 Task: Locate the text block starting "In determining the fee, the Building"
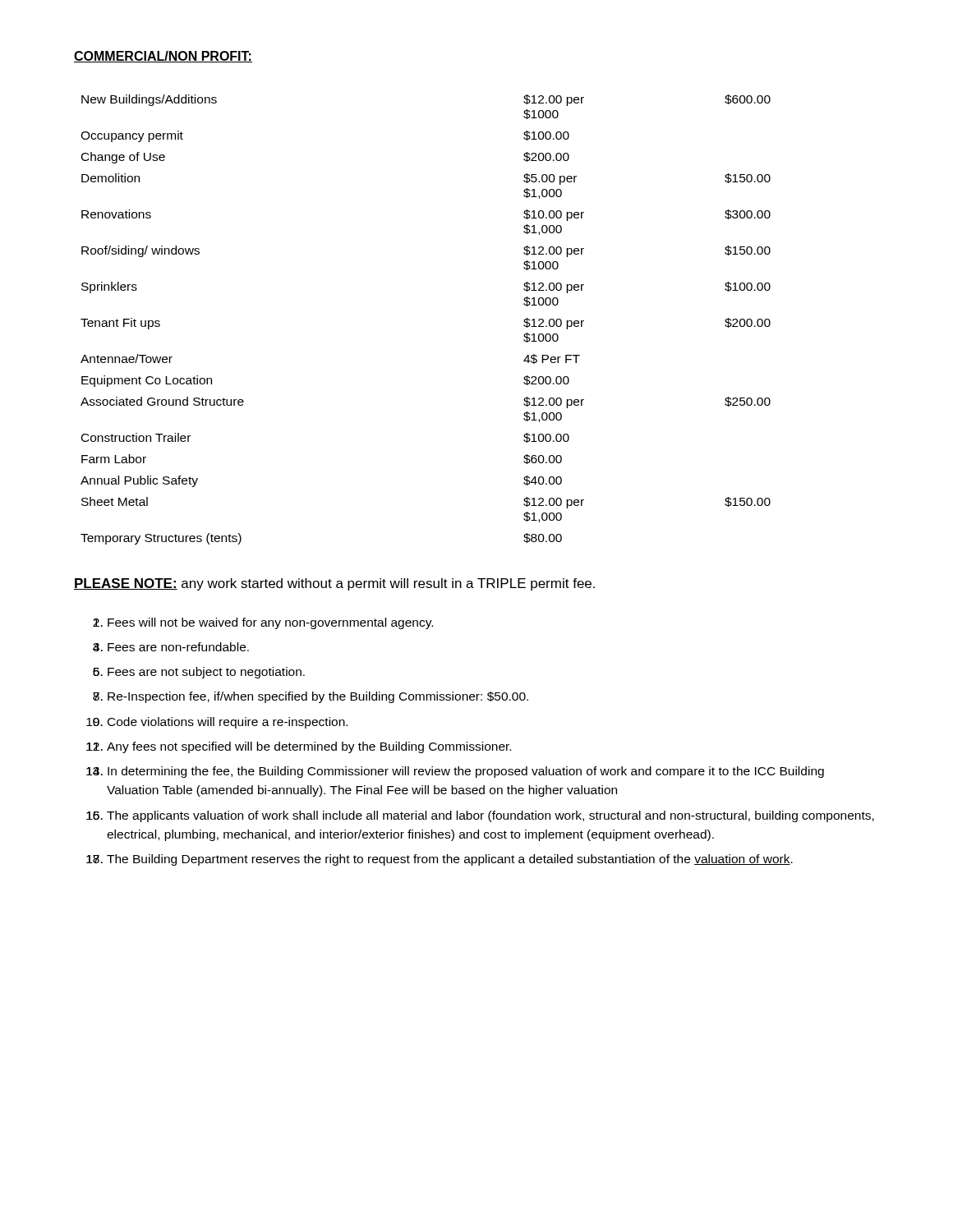pyautogui.click(x=493, y=780)
